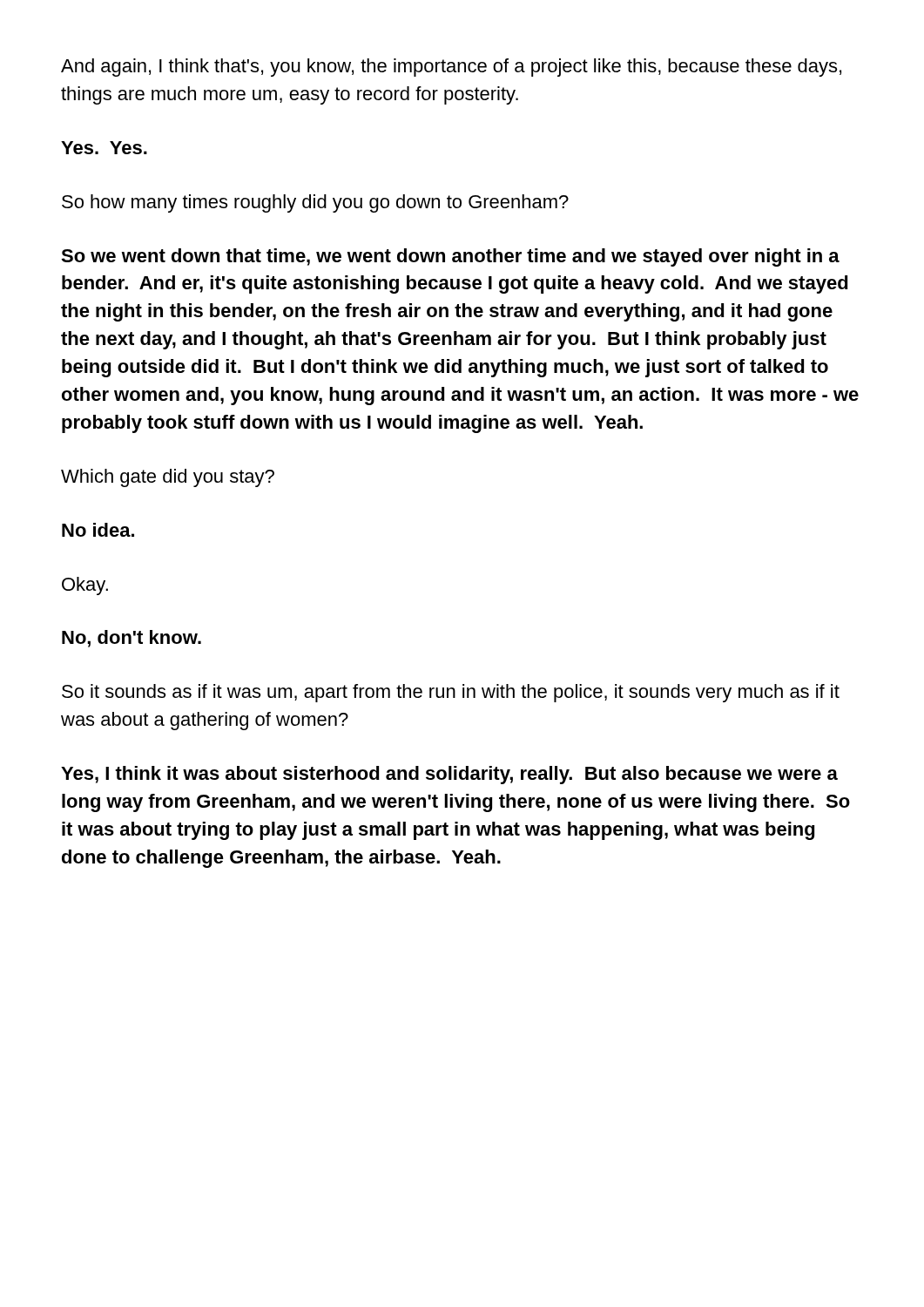The image size is (924, 1307).
Task: Find the text block with the text "So how many times"
Action: point(315,201)
